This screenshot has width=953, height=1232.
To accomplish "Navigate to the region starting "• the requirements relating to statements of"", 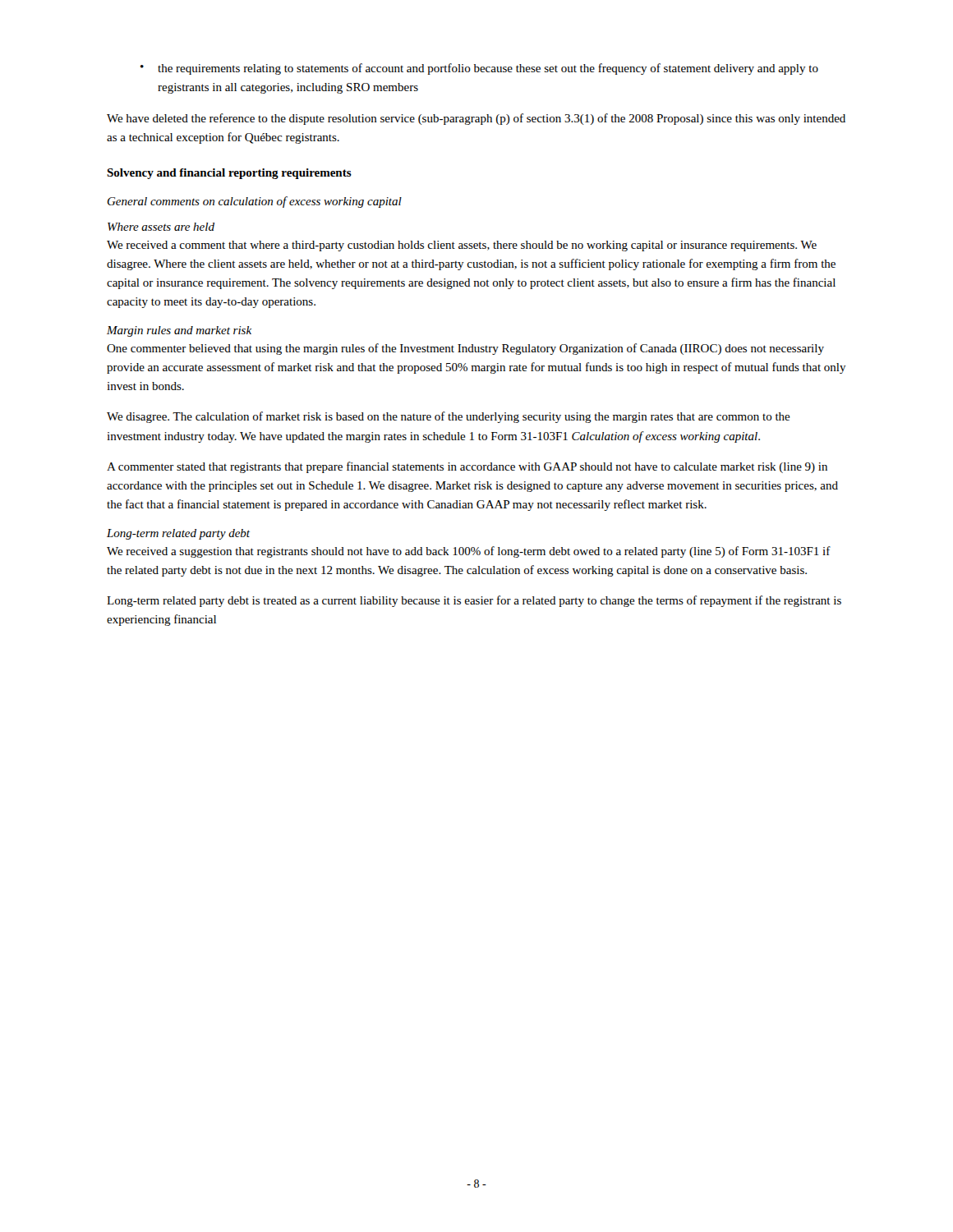I will [x=493, y=78].
